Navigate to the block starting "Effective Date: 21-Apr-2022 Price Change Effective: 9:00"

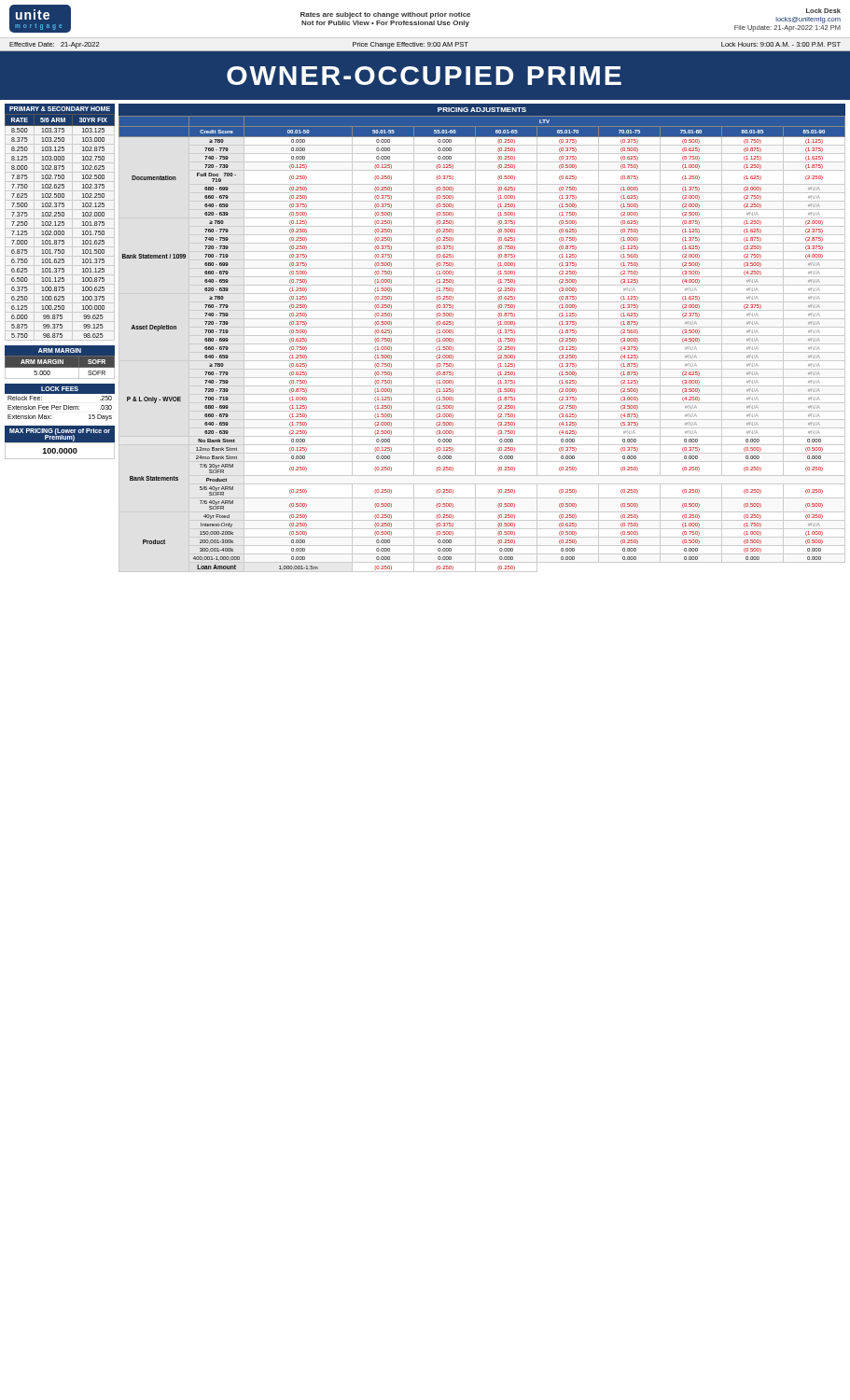425,45
